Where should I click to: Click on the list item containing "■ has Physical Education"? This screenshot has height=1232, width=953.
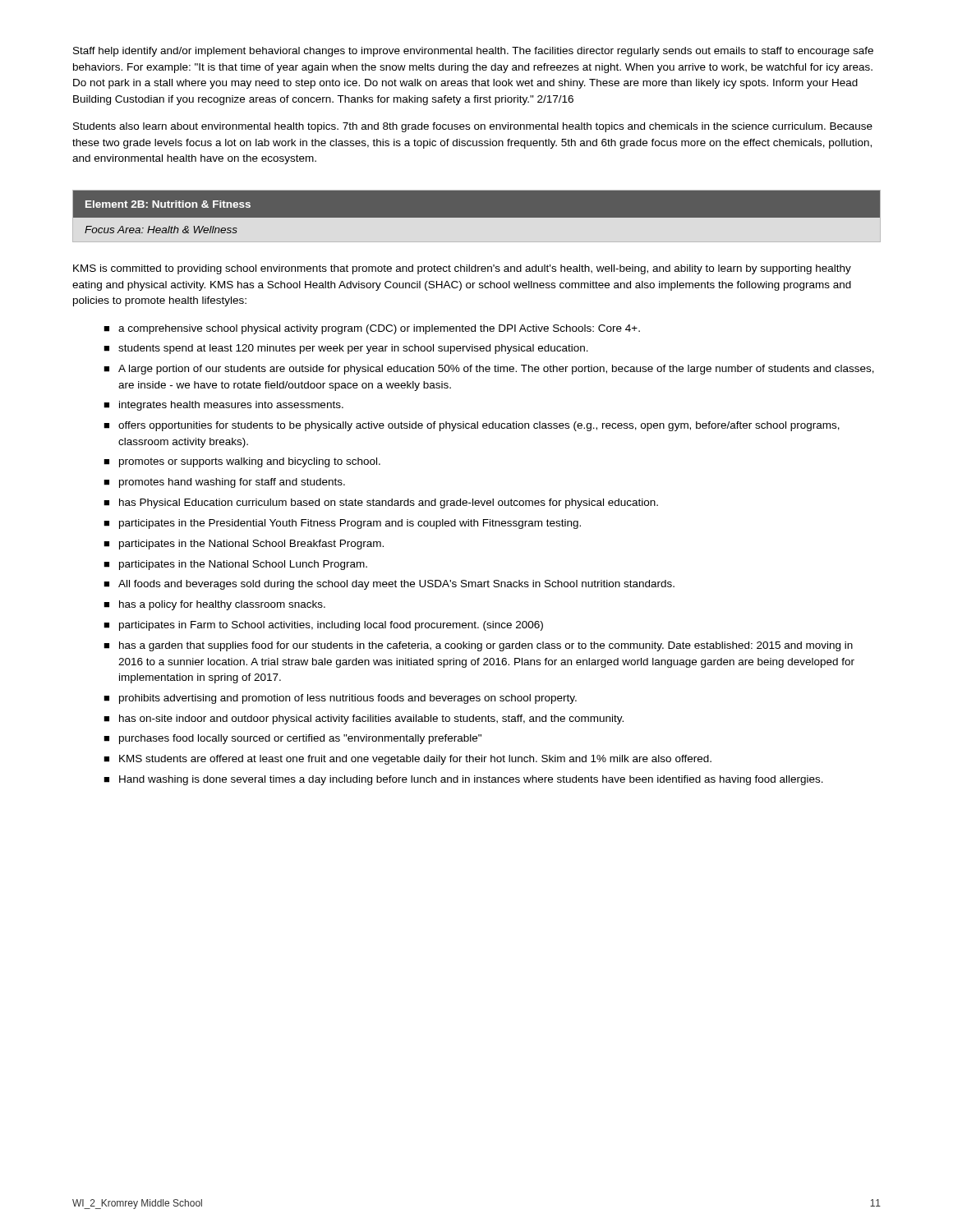click(x=492, y=503)
